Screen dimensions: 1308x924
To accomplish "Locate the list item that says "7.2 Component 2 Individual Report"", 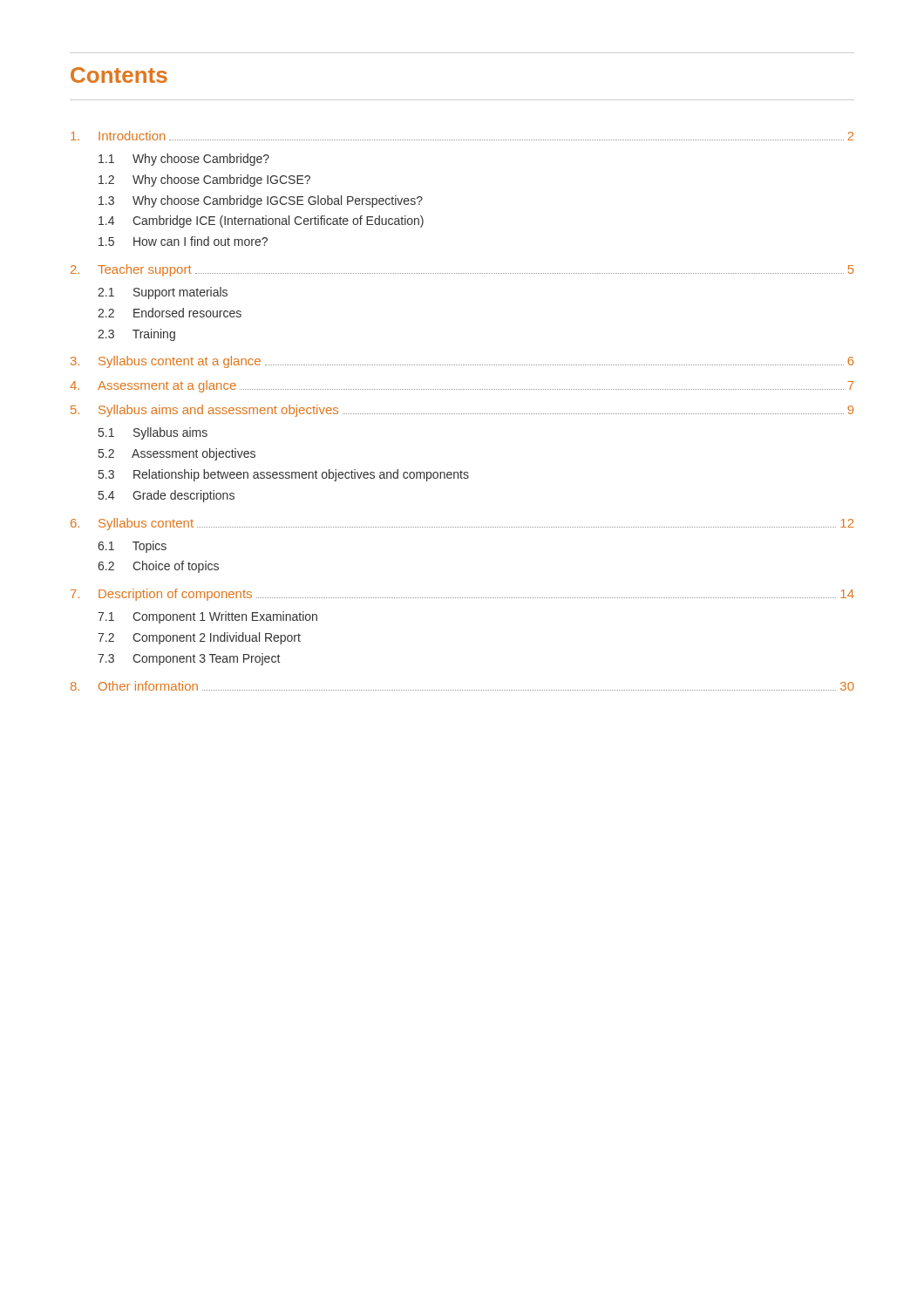I will pyautogui.click(x=199, y=638).
